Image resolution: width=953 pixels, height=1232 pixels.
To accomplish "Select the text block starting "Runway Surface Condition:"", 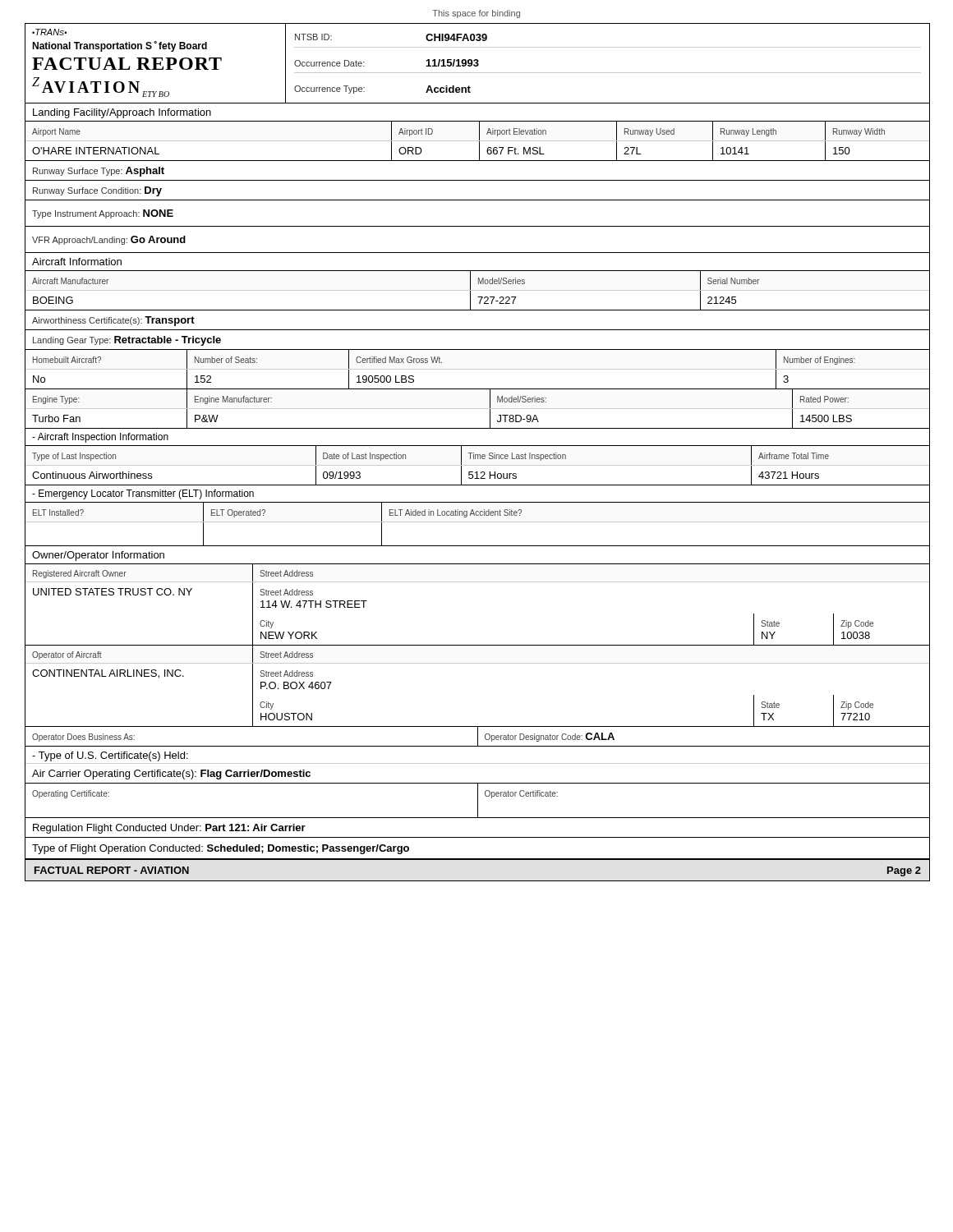I will (x=97, y=190).
